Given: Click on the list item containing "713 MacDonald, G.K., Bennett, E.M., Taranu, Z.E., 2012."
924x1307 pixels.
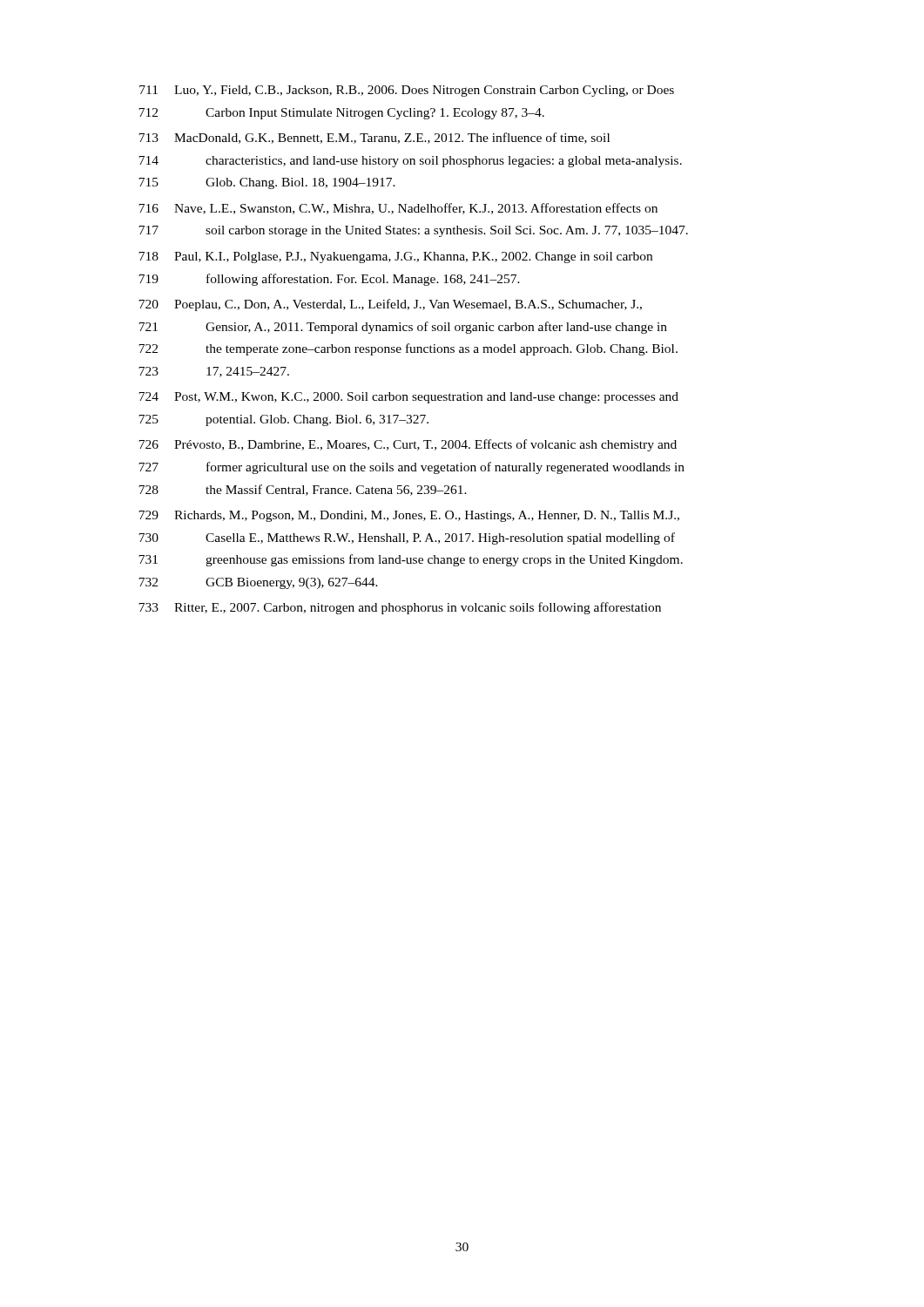Looking at the screenshot, I should pyautogui.click(x=462, y=138).
